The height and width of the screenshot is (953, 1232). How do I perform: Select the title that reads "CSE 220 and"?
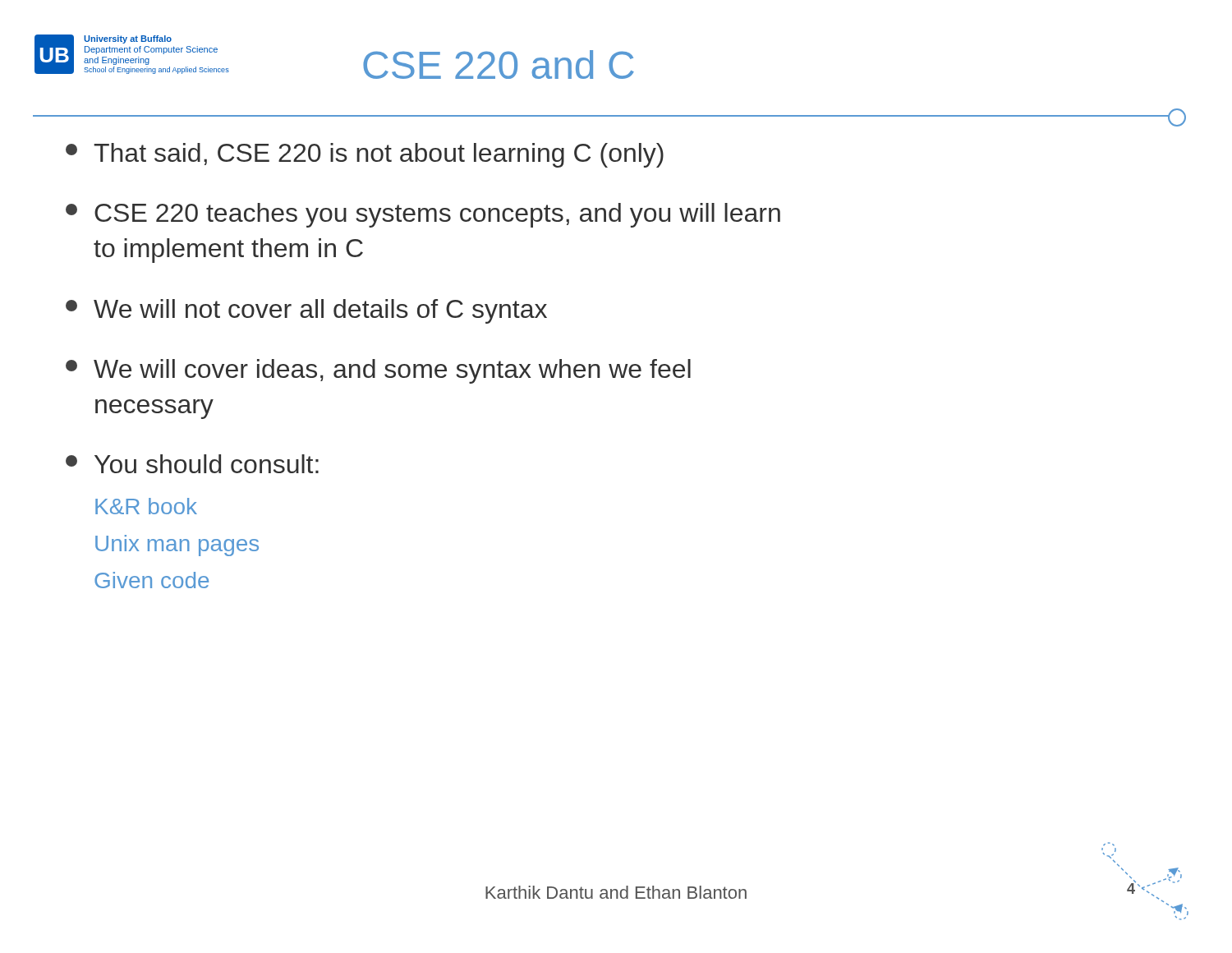(498, 65)
